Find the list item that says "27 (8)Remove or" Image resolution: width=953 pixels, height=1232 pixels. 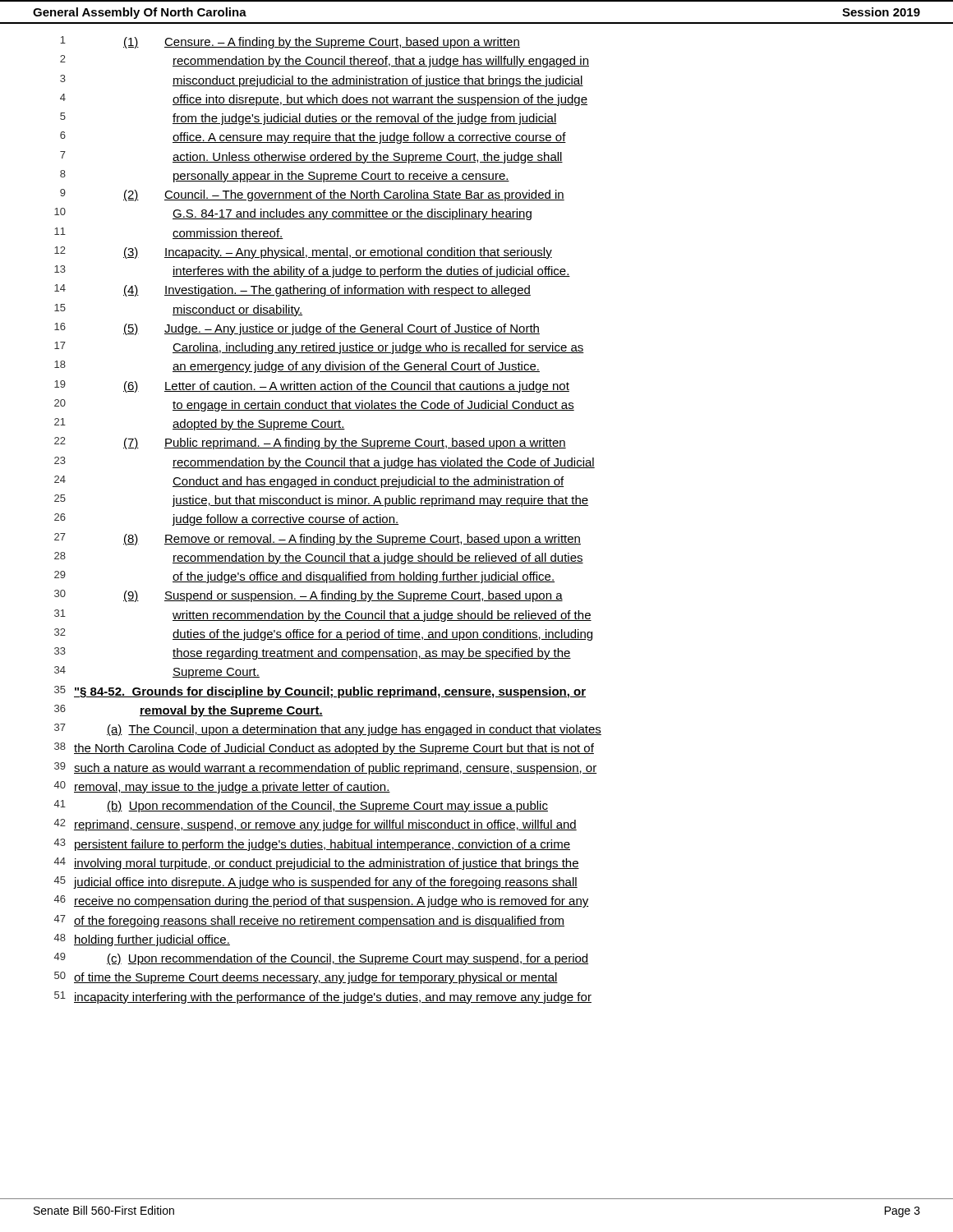click(476, 557)
